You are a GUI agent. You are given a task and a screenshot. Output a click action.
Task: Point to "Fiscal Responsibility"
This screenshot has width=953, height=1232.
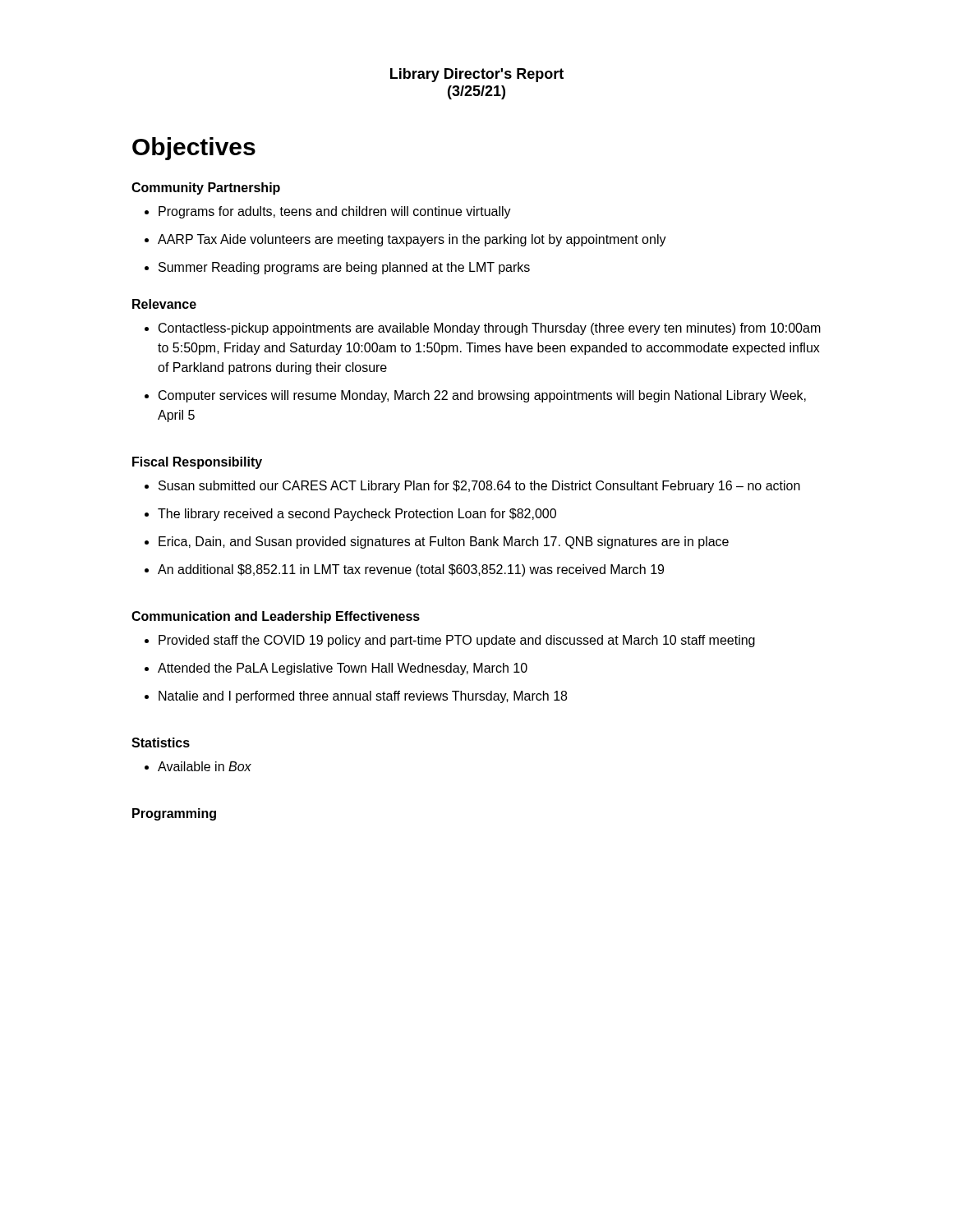click(197, 462)
